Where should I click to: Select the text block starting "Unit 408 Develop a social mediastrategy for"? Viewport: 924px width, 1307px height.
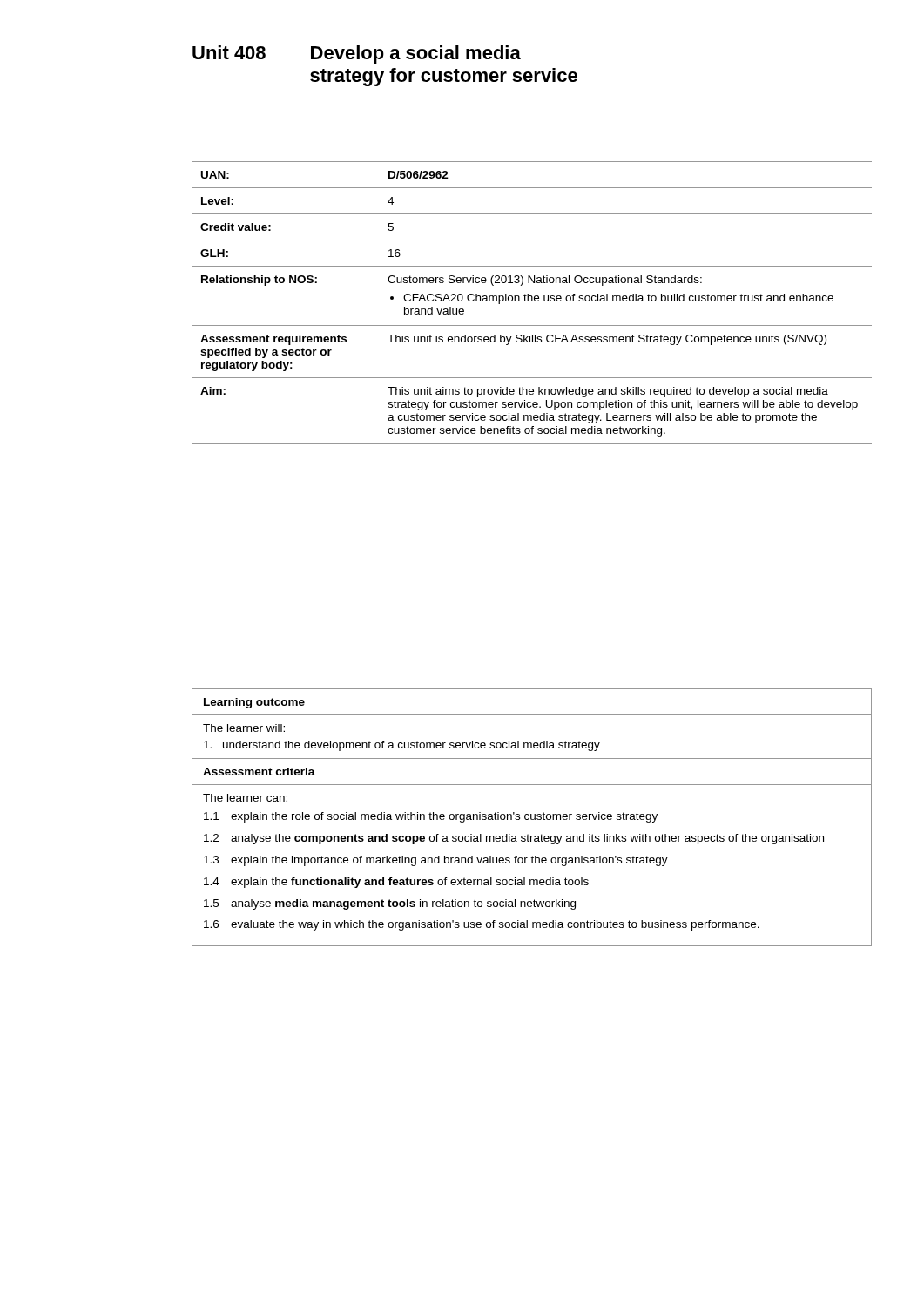coord(385,65)
